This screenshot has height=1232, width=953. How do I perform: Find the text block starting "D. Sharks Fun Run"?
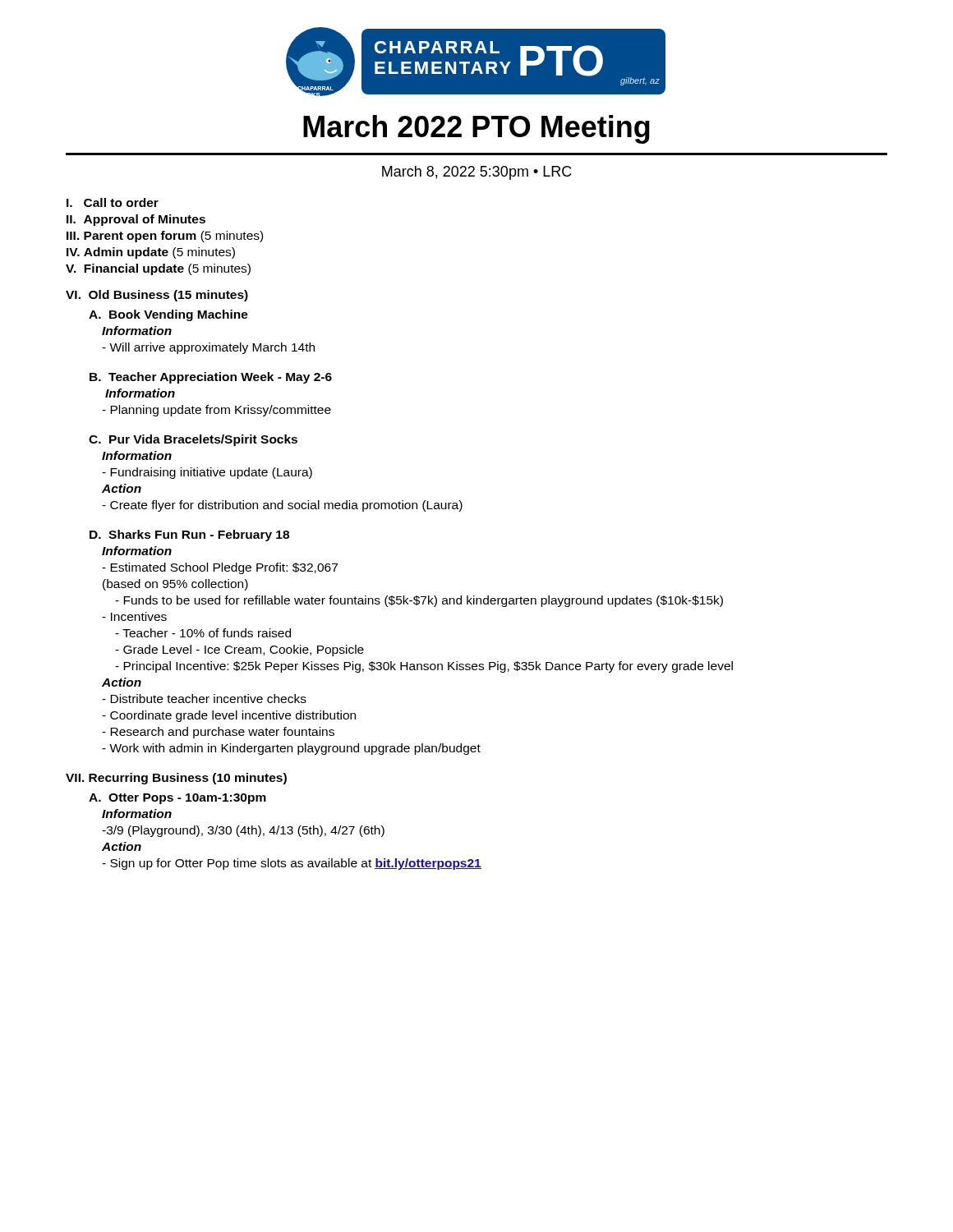click(x=189, y=534)
